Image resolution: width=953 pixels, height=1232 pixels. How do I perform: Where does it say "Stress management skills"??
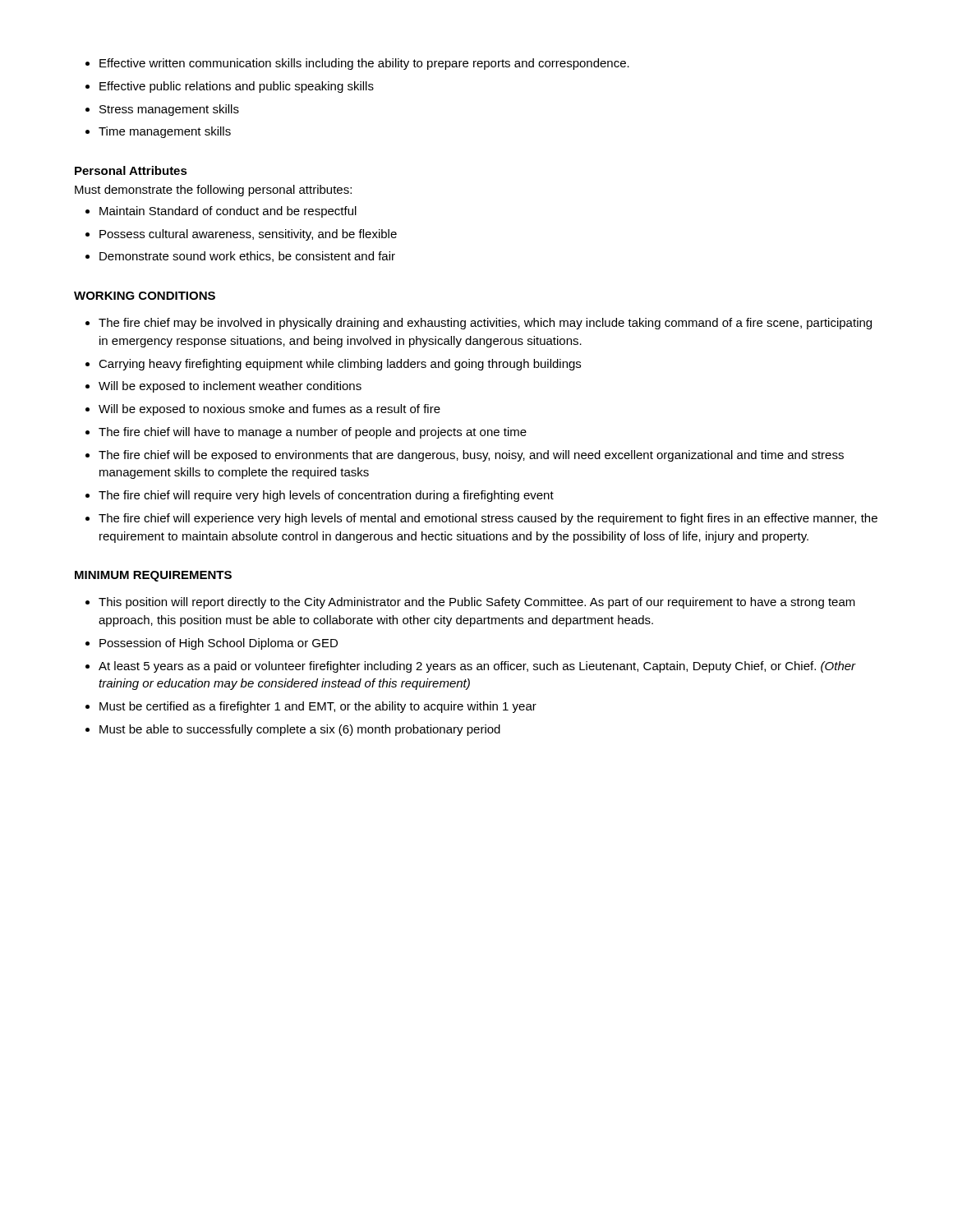click(169, 110)
